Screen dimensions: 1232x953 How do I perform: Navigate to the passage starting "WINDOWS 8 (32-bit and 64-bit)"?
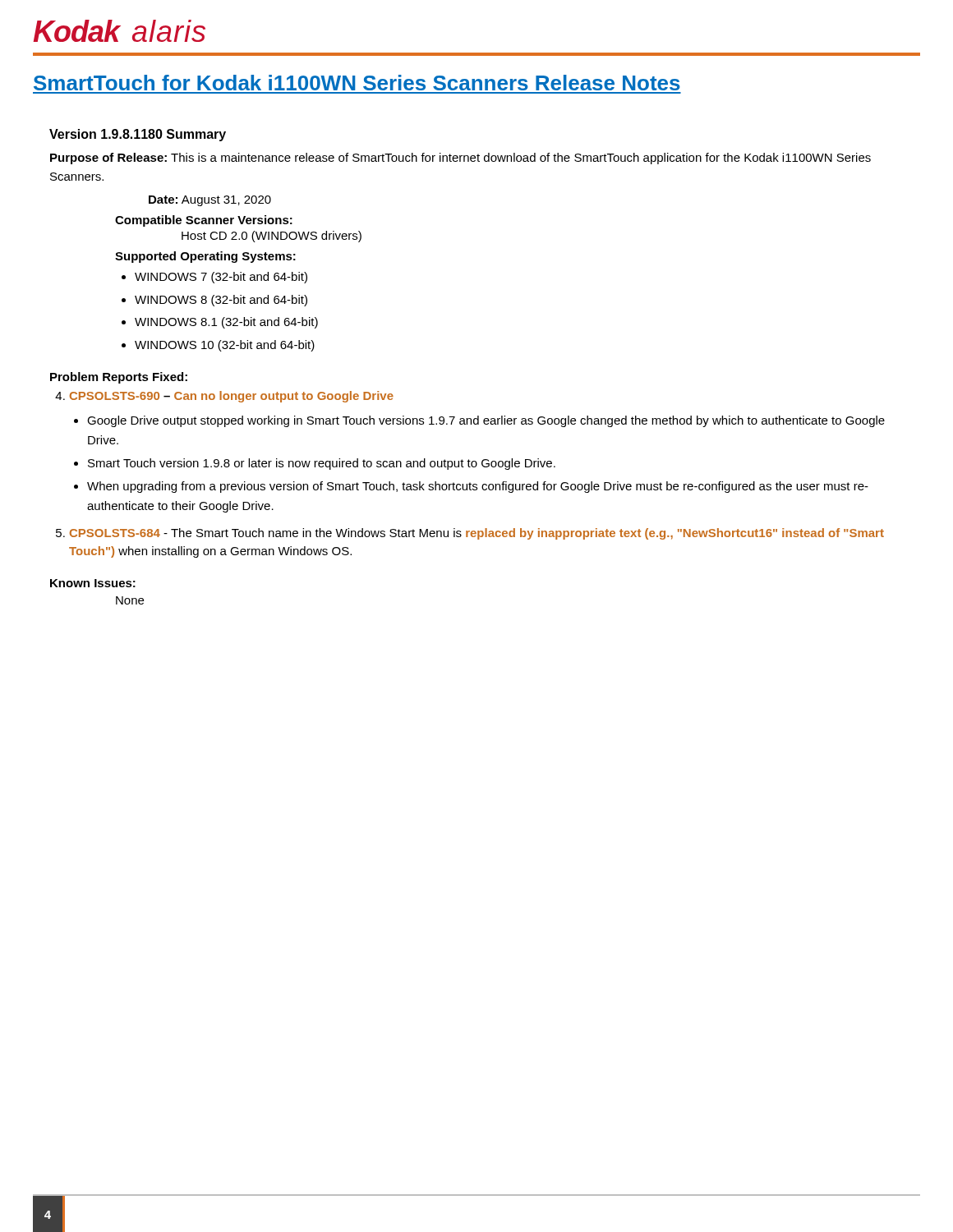[x=221, y=299]
